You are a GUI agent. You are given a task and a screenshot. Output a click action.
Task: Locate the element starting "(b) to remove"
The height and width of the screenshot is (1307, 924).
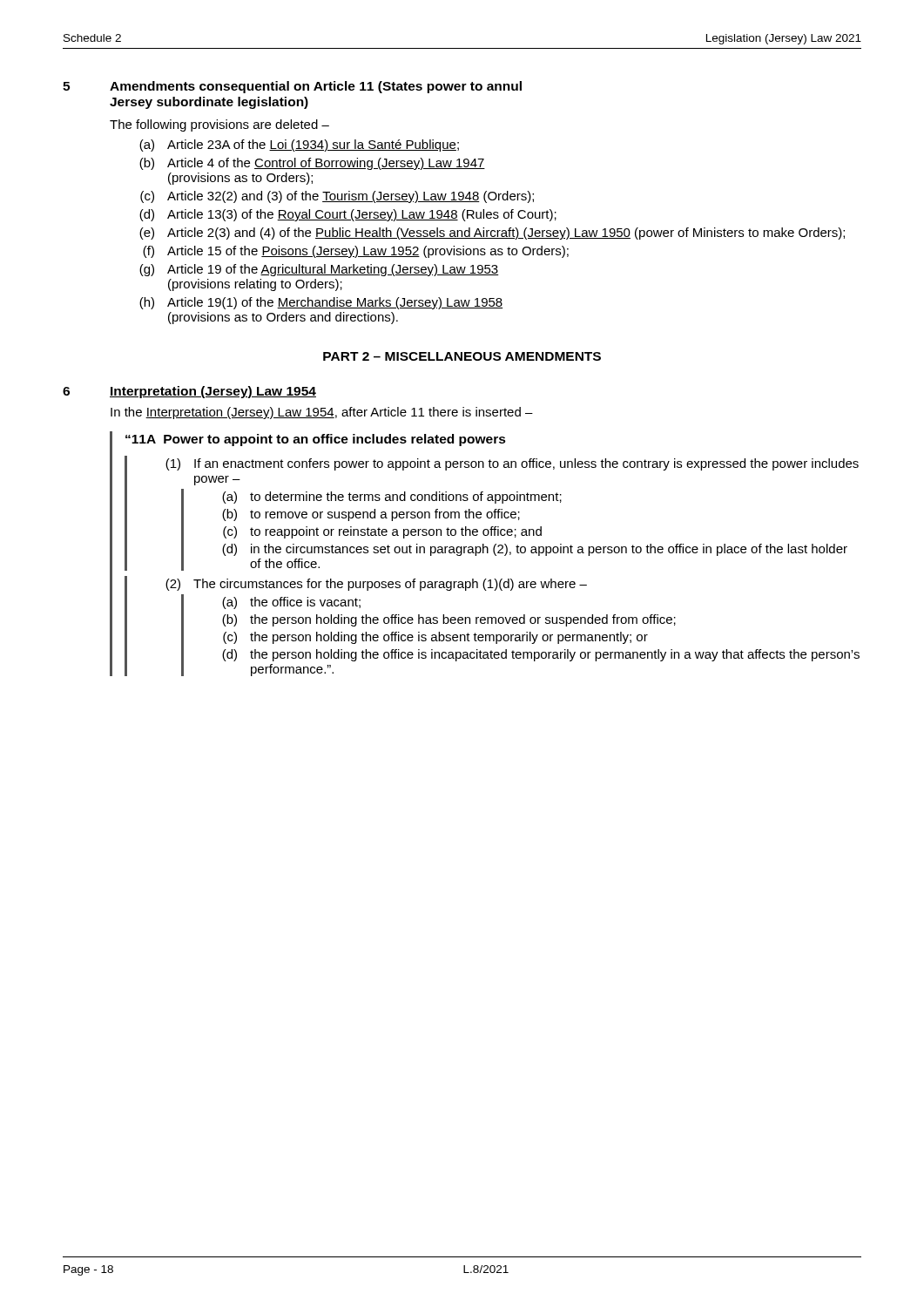click(x=529, y=514)
